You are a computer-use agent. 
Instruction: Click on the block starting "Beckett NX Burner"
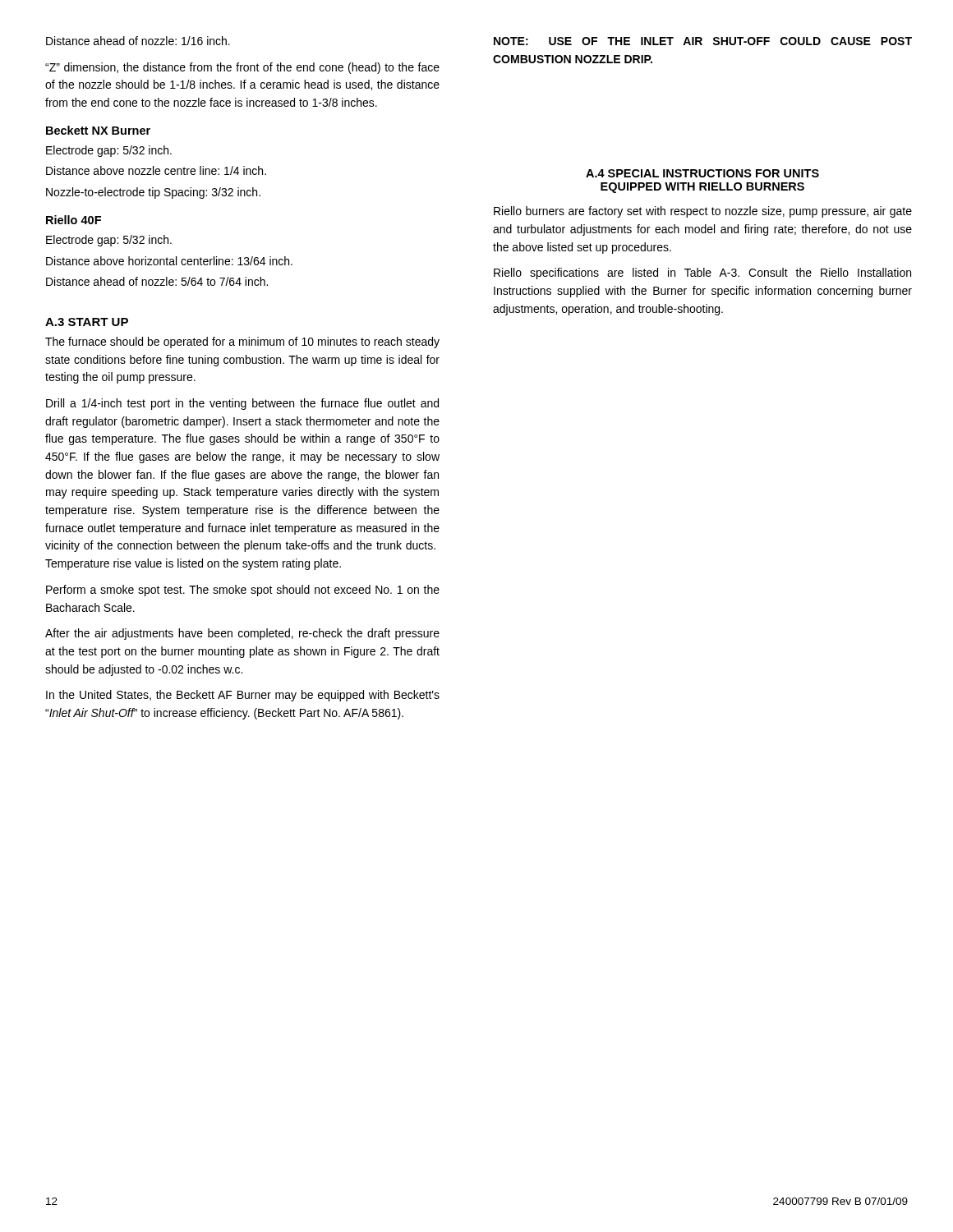coord(98,130)
